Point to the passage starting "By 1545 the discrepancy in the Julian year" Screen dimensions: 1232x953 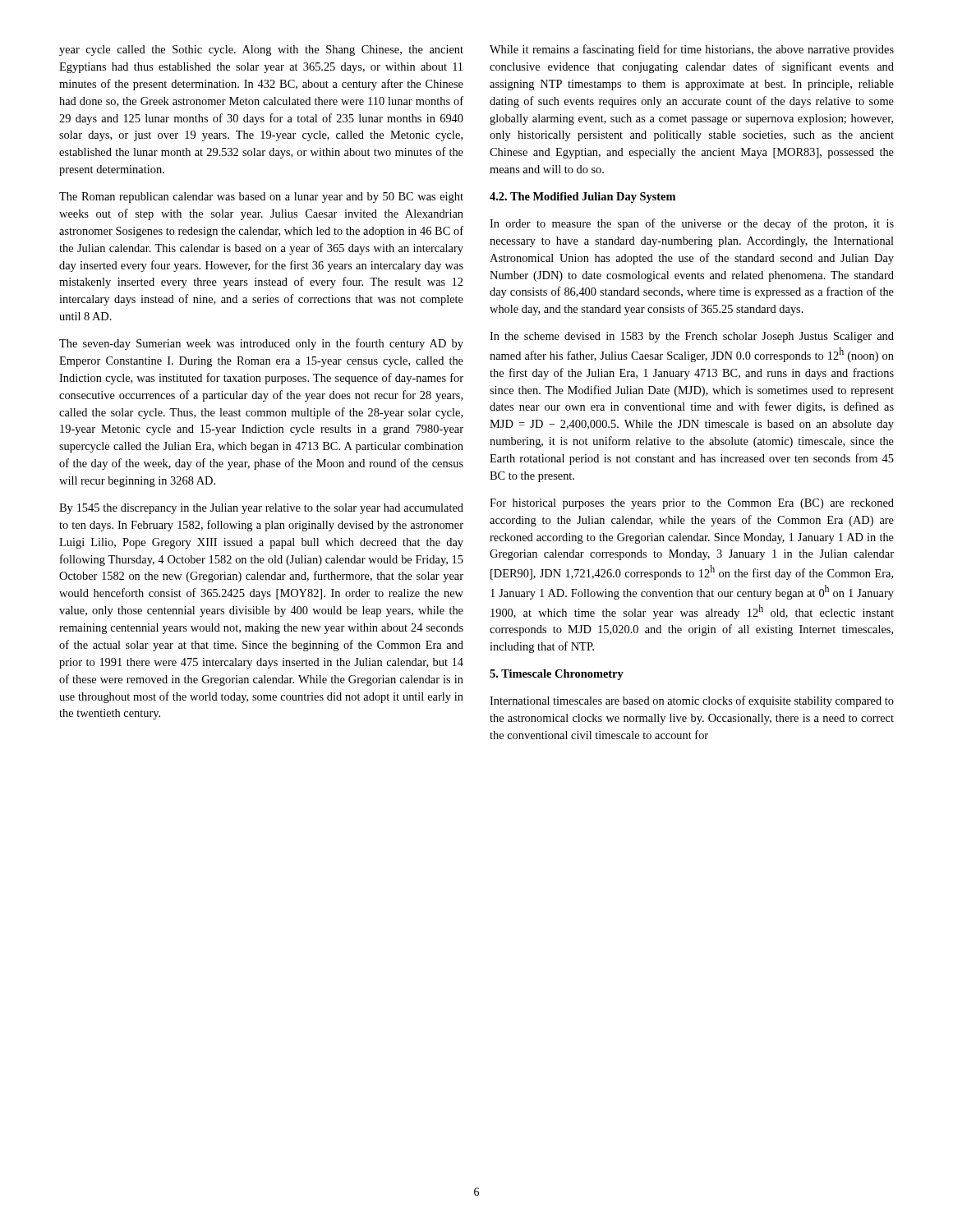click(x=261, y=611)
